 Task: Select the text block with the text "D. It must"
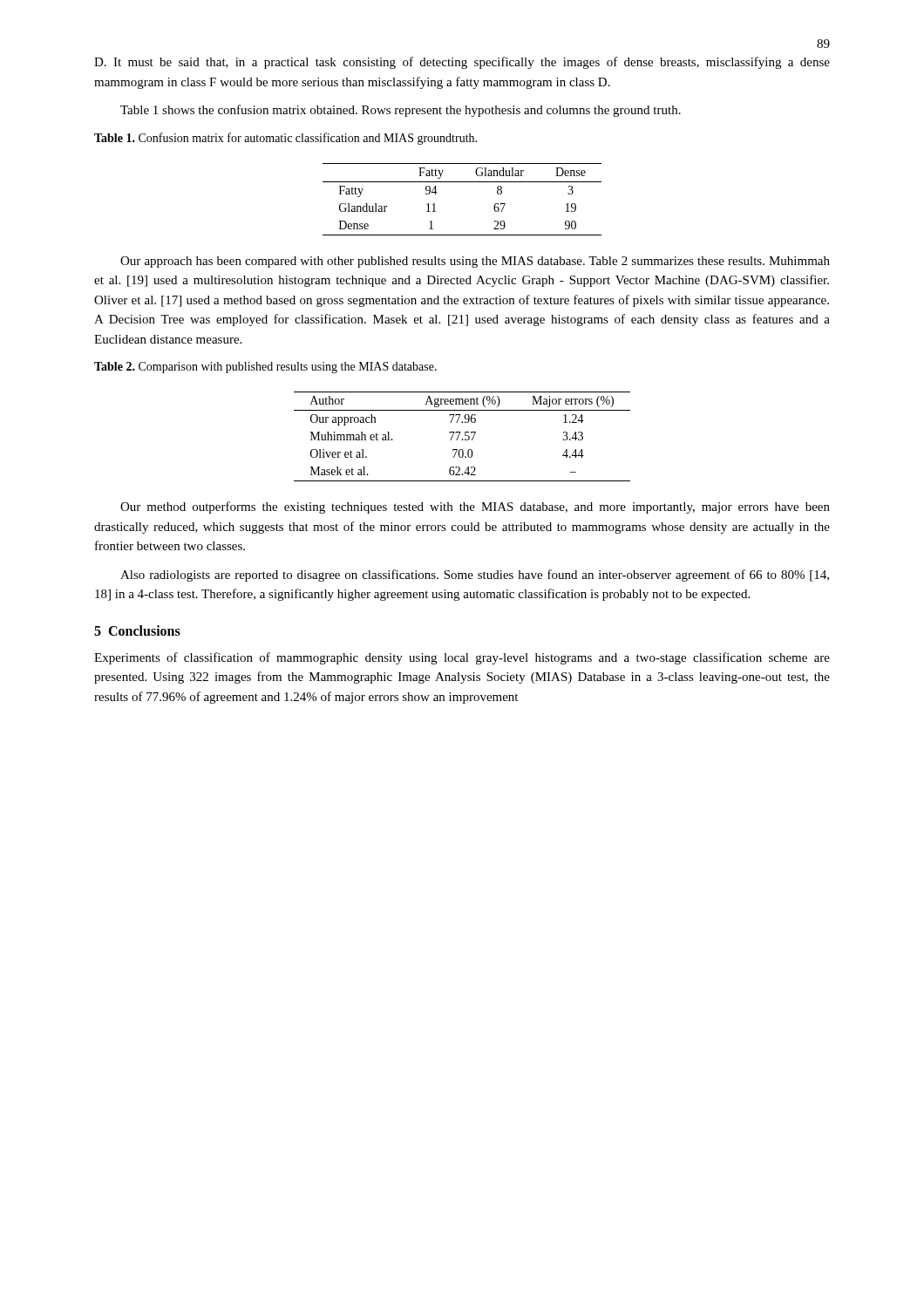[462, 86]
